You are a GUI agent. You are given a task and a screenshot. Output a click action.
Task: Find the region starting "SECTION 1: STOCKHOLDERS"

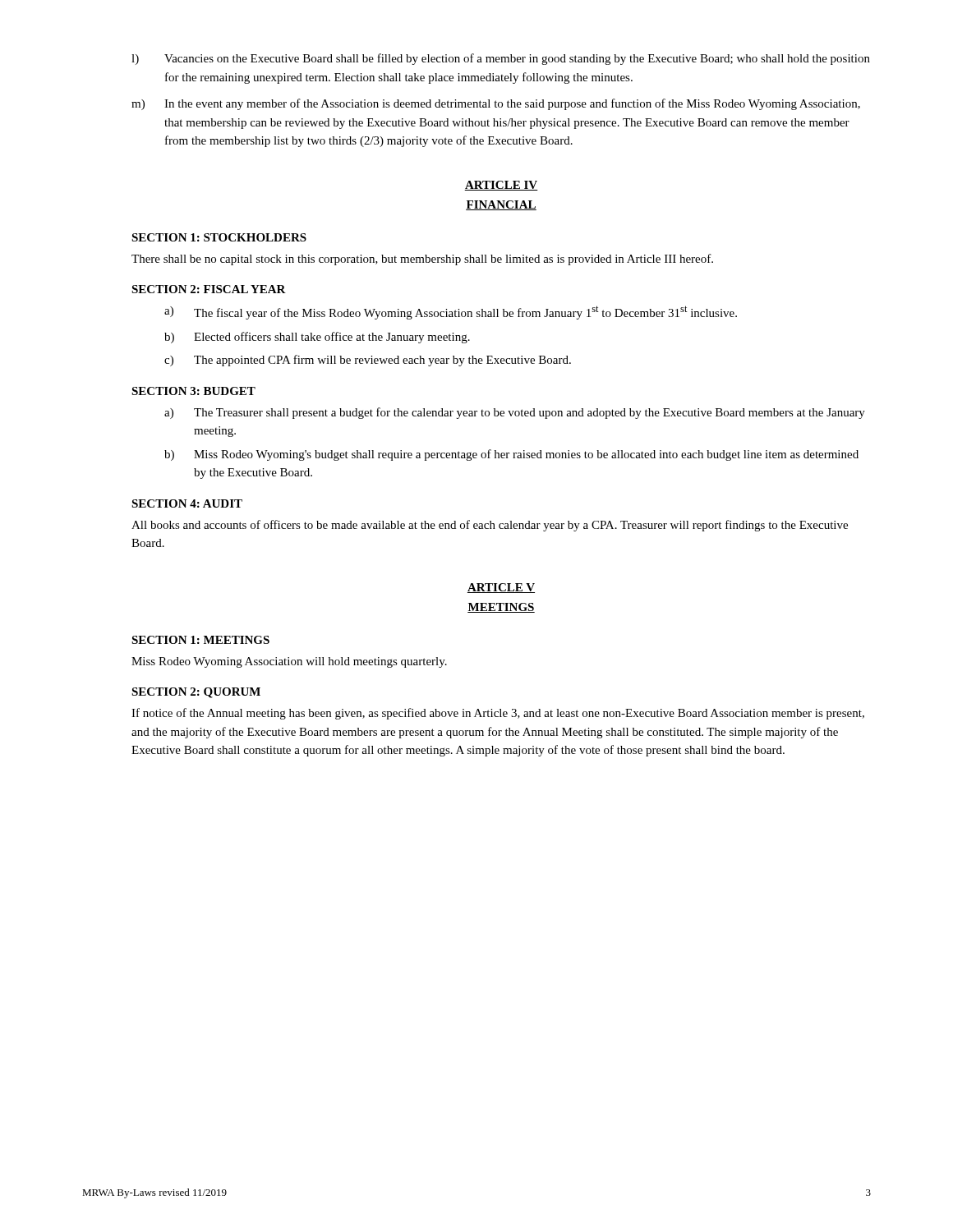219,237
